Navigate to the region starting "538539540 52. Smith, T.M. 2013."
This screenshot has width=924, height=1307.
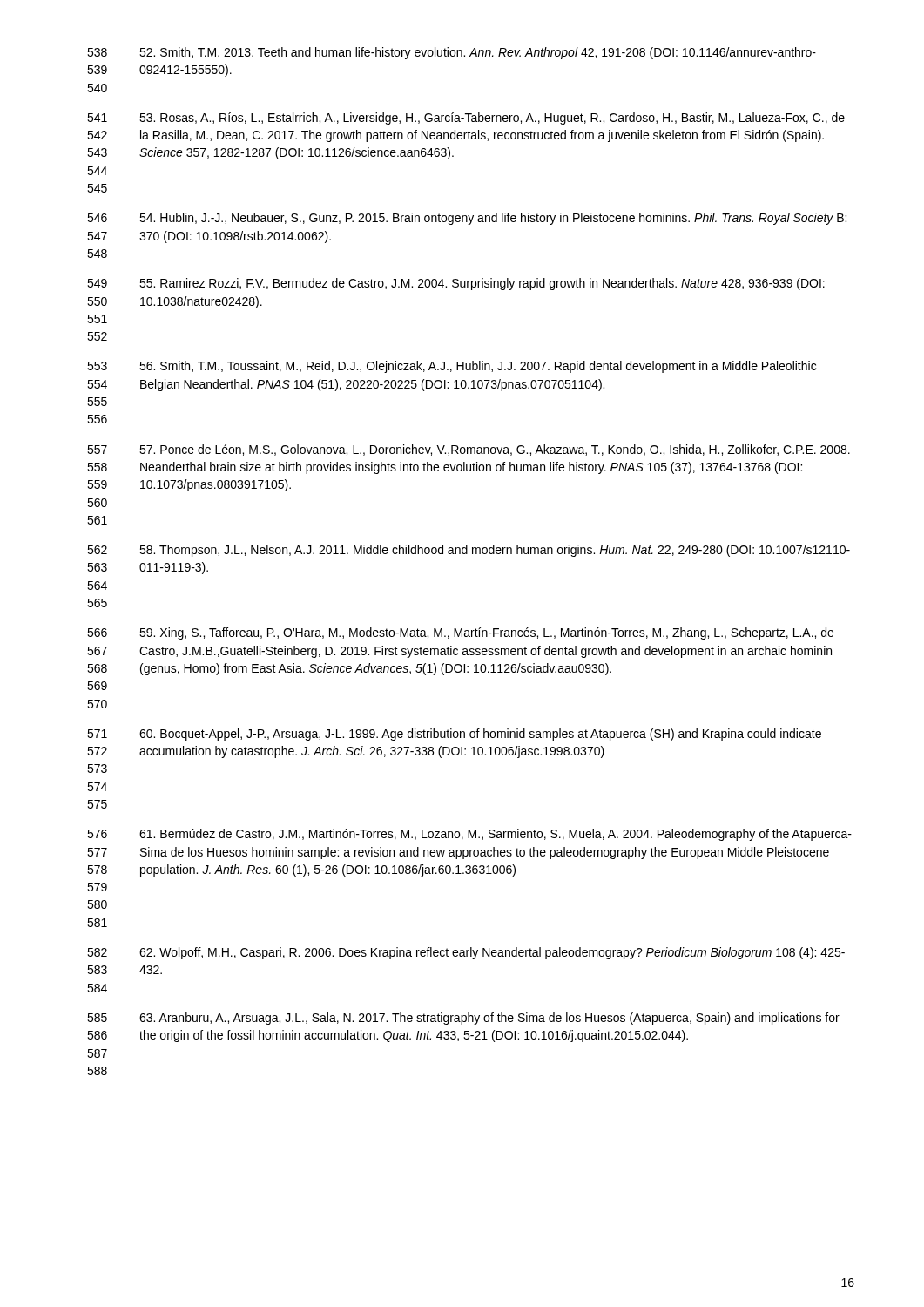click(452, 53)
